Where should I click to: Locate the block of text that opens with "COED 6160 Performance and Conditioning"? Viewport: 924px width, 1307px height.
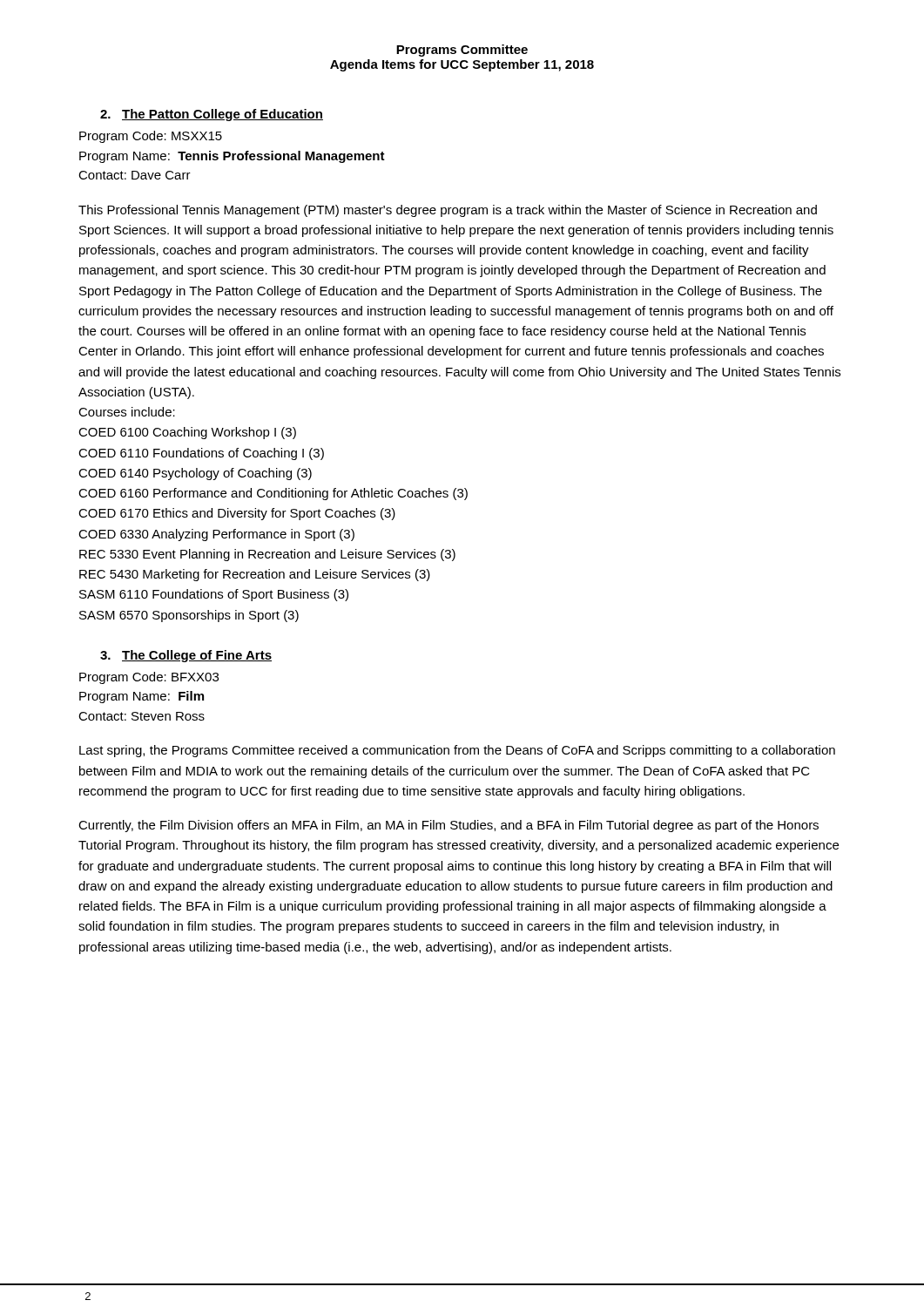pyautogui.click(x=273, y=493)
